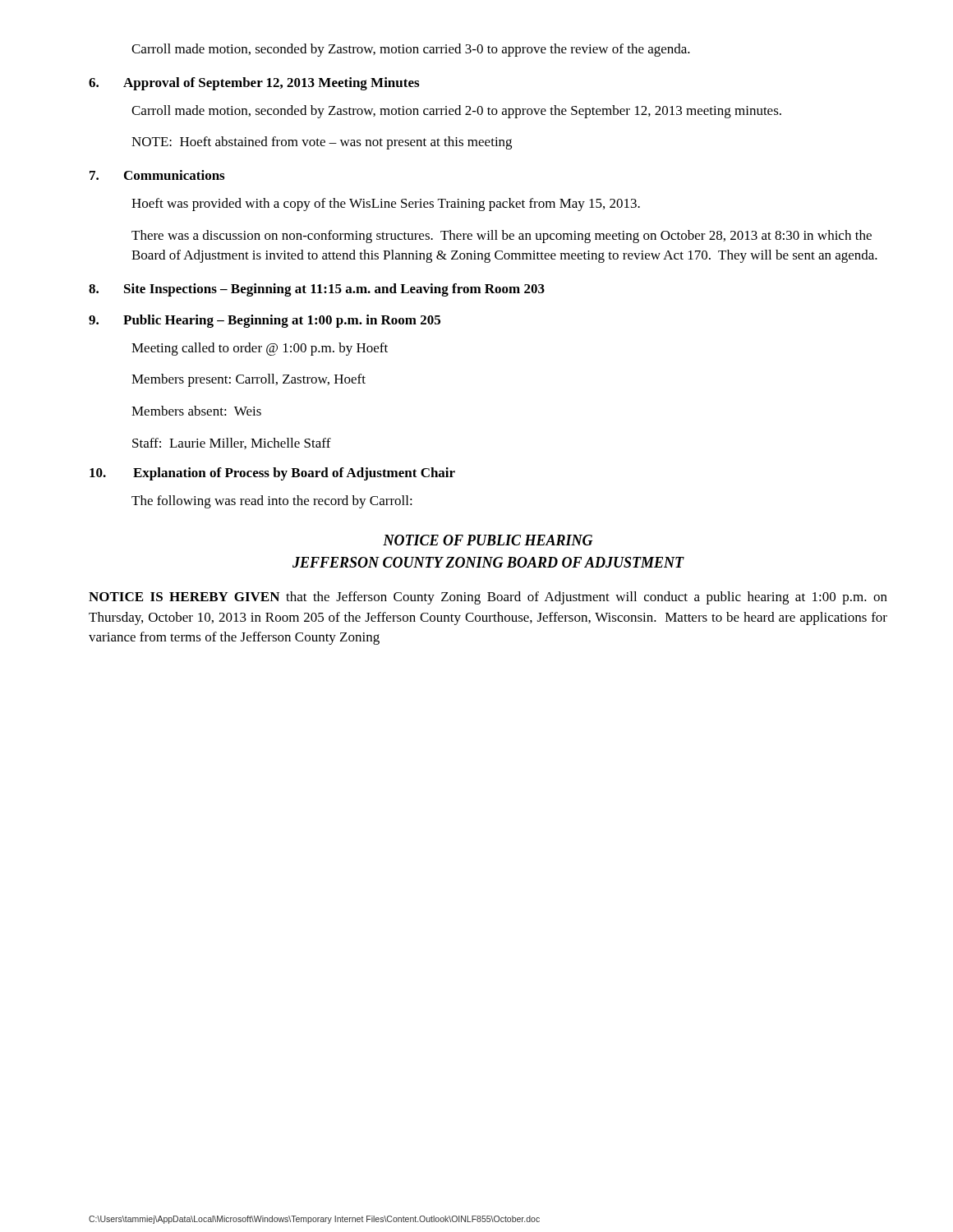Point to the block starting "6. Approval of September 12, 2013"

pyautogui.click(x=254, y=83)
